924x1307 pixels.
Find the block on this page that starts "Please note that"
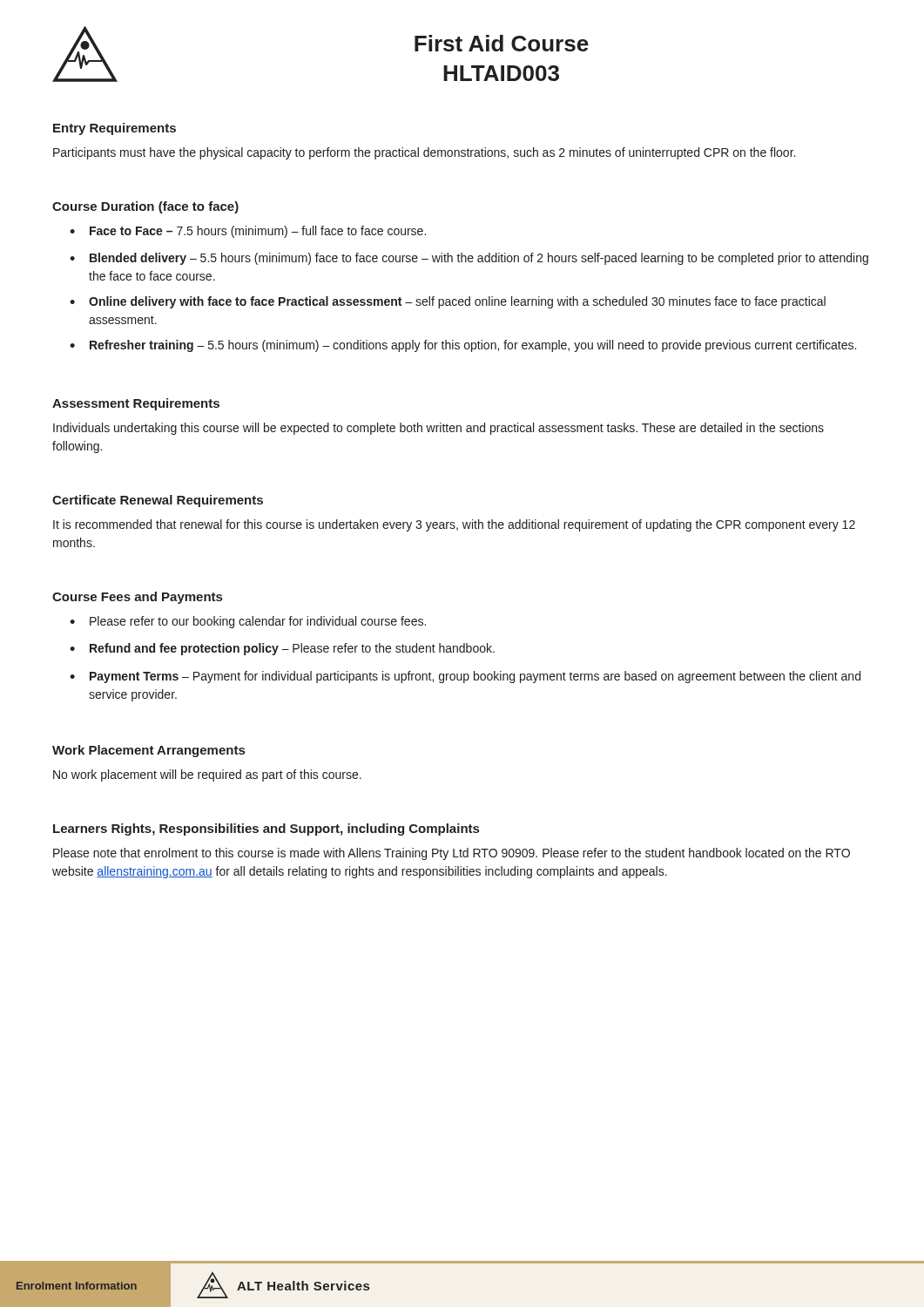coord(451,862)
